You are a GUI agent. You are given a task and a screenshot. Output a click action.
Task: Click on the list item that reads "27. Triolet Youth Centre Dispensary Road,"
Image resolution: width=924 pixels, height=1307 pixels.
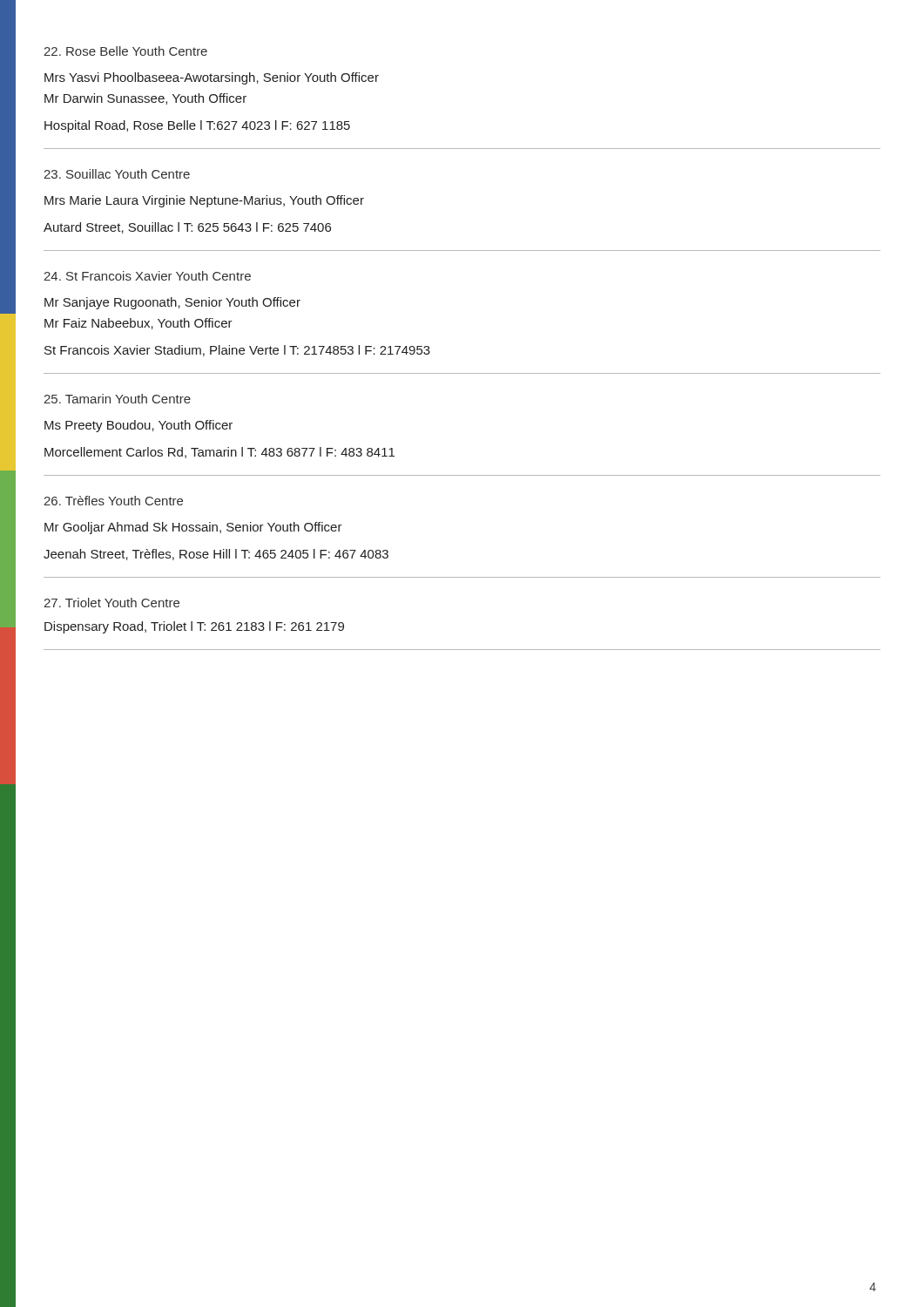point(111,603)
